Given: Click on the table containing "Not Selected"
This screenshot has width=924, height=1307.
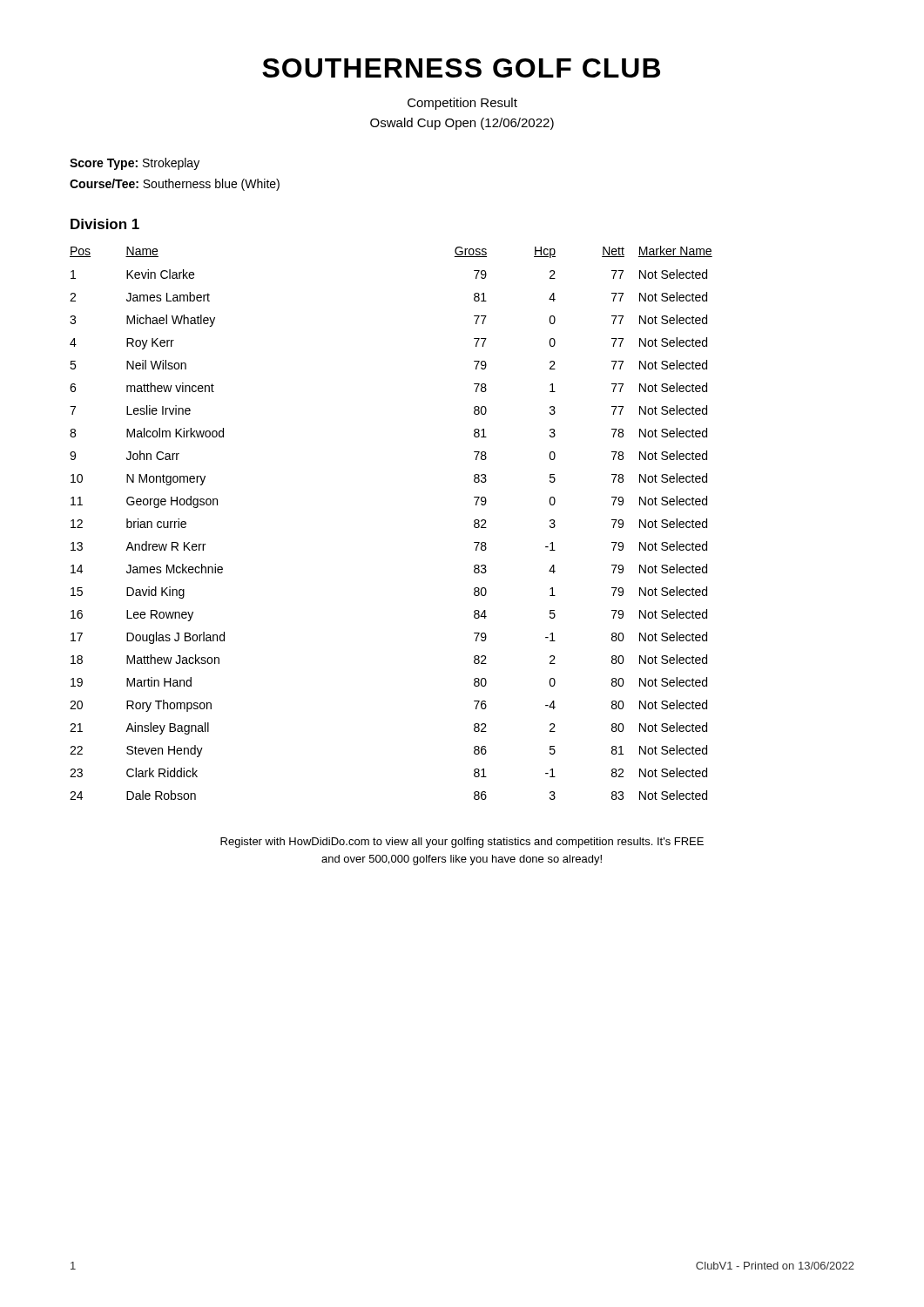Looking at the screenshot, I should [462, 524].
